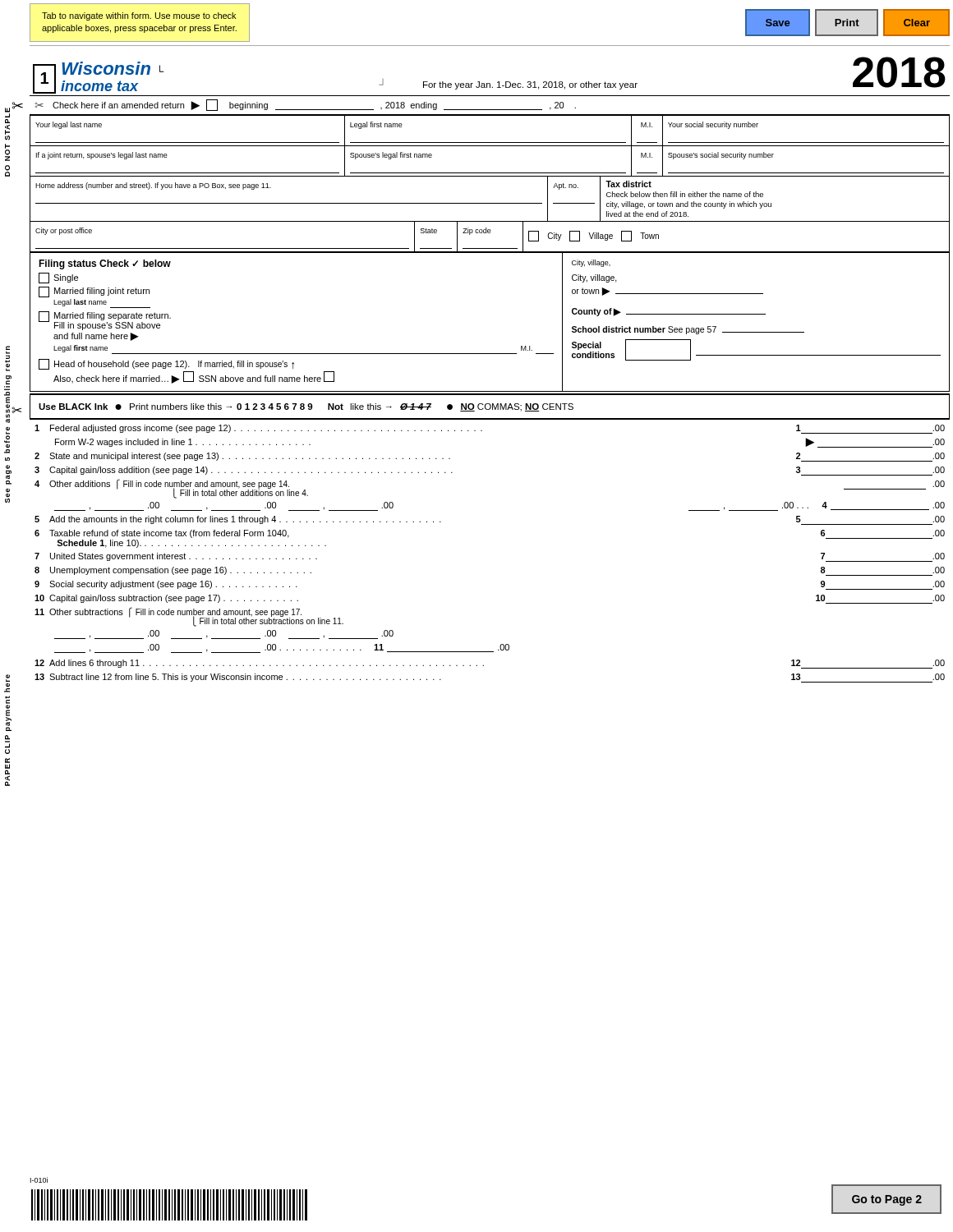Point to the block beginning "Form W-2 wages included"
Image resolution: width=953 pixels, height=1232 pixels.
click(118, 442)
